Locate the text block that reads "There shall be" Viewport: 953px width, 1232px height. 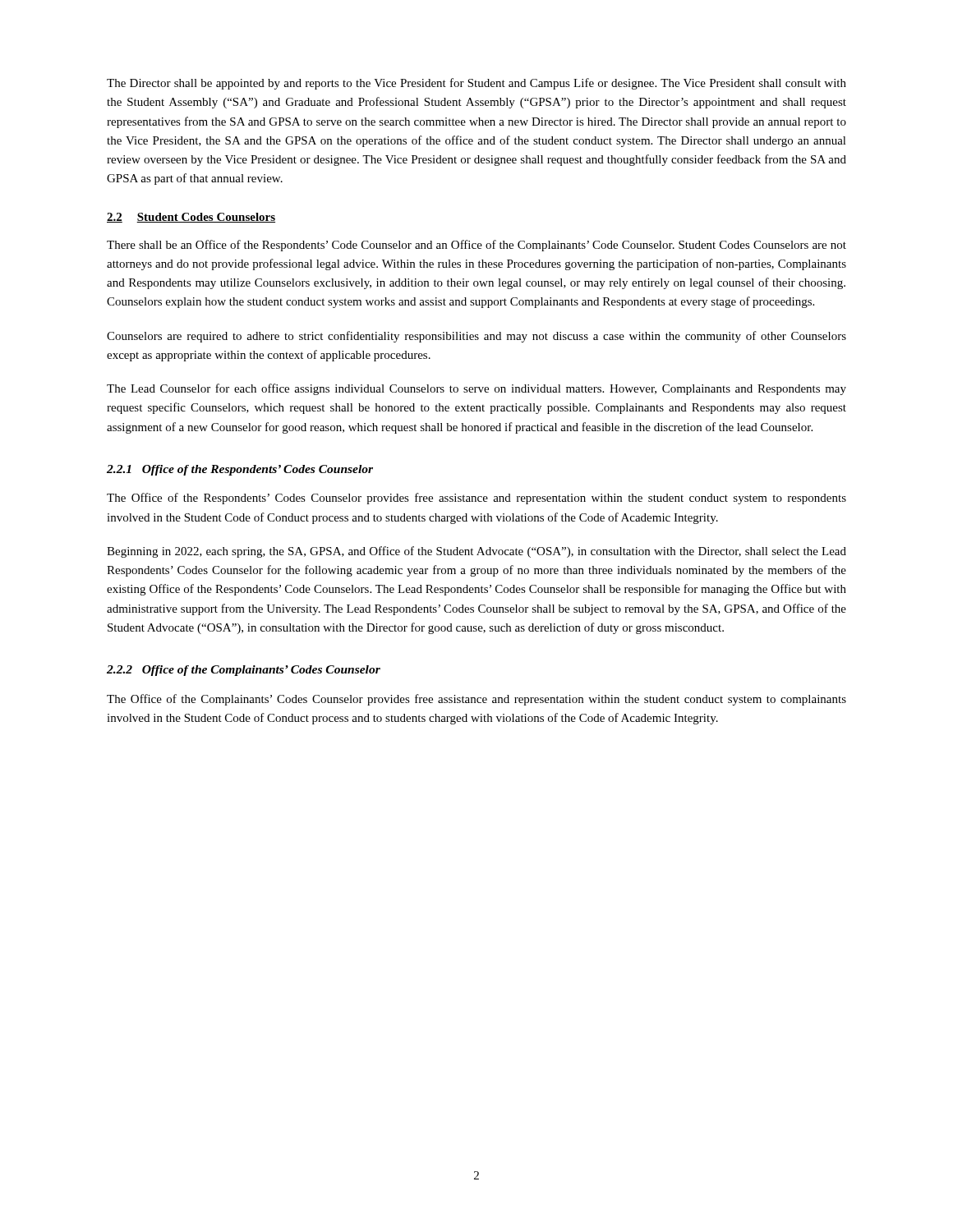tap(476, 273)
